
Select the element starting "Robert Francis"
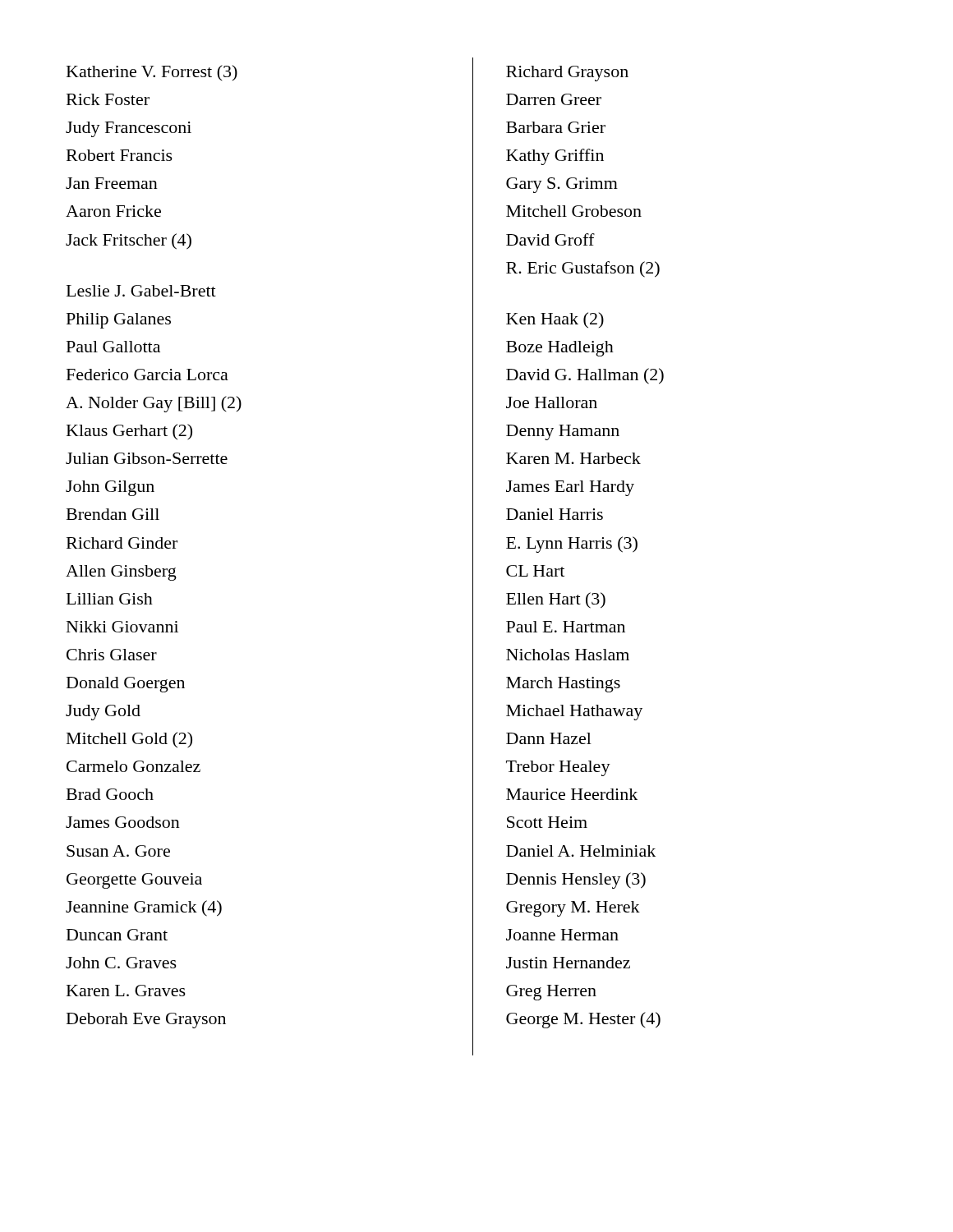coord(120,155)
